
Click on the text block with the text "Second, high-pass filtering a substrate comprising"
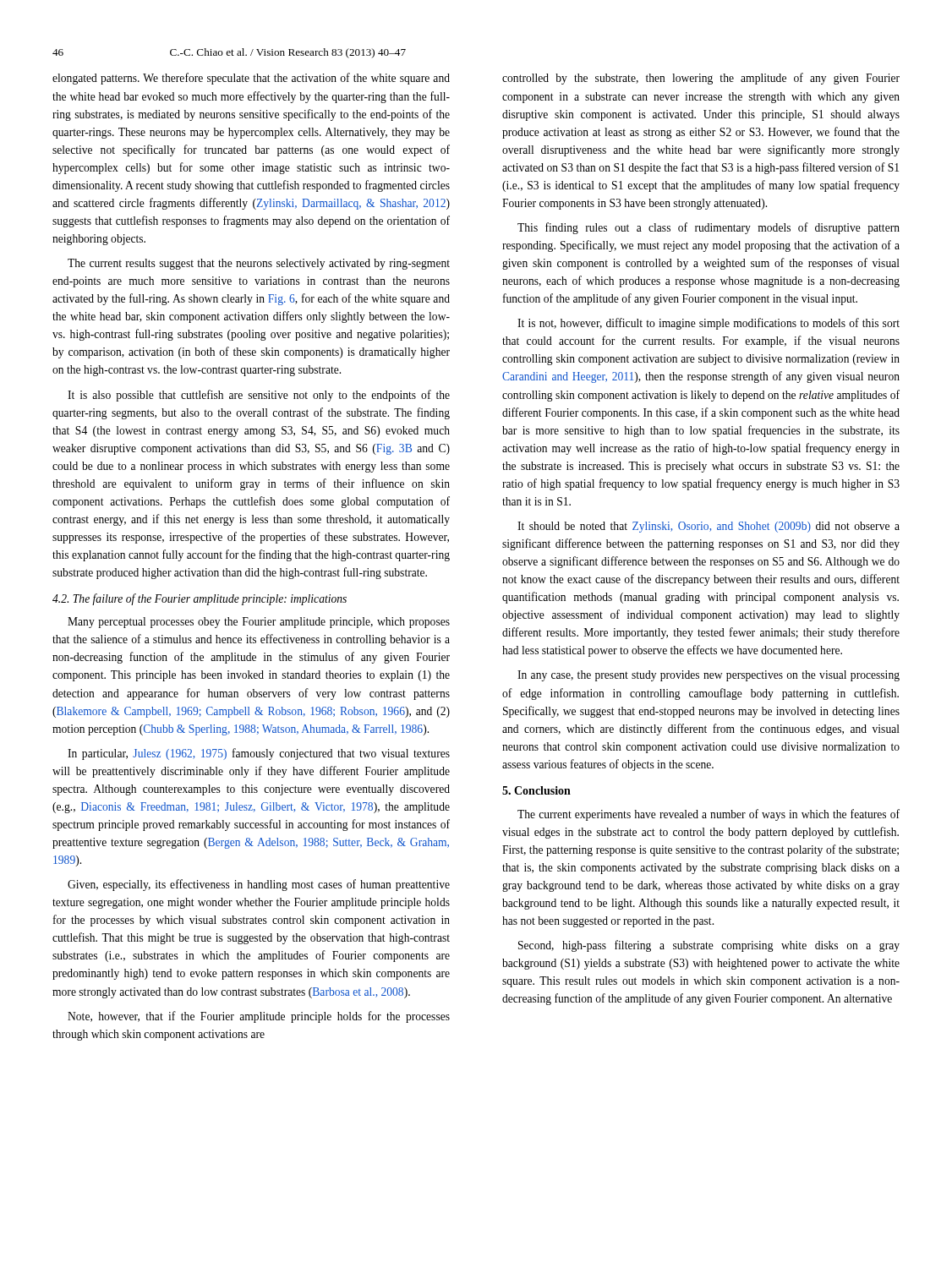coord(701,972)
